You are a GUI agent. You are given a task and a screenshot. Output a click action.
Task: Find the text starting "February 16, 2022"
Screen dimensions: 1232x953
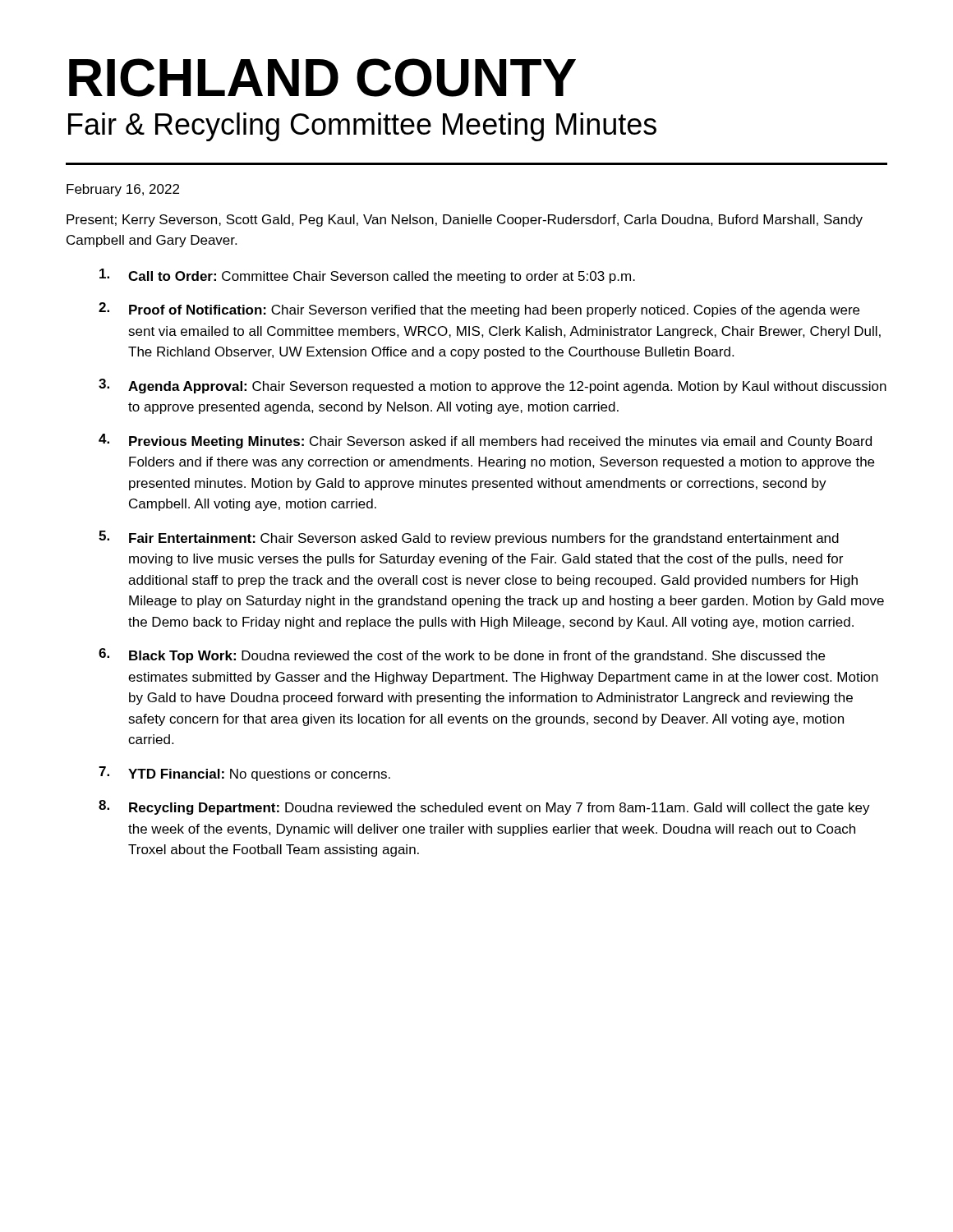[x=123, y=189]
